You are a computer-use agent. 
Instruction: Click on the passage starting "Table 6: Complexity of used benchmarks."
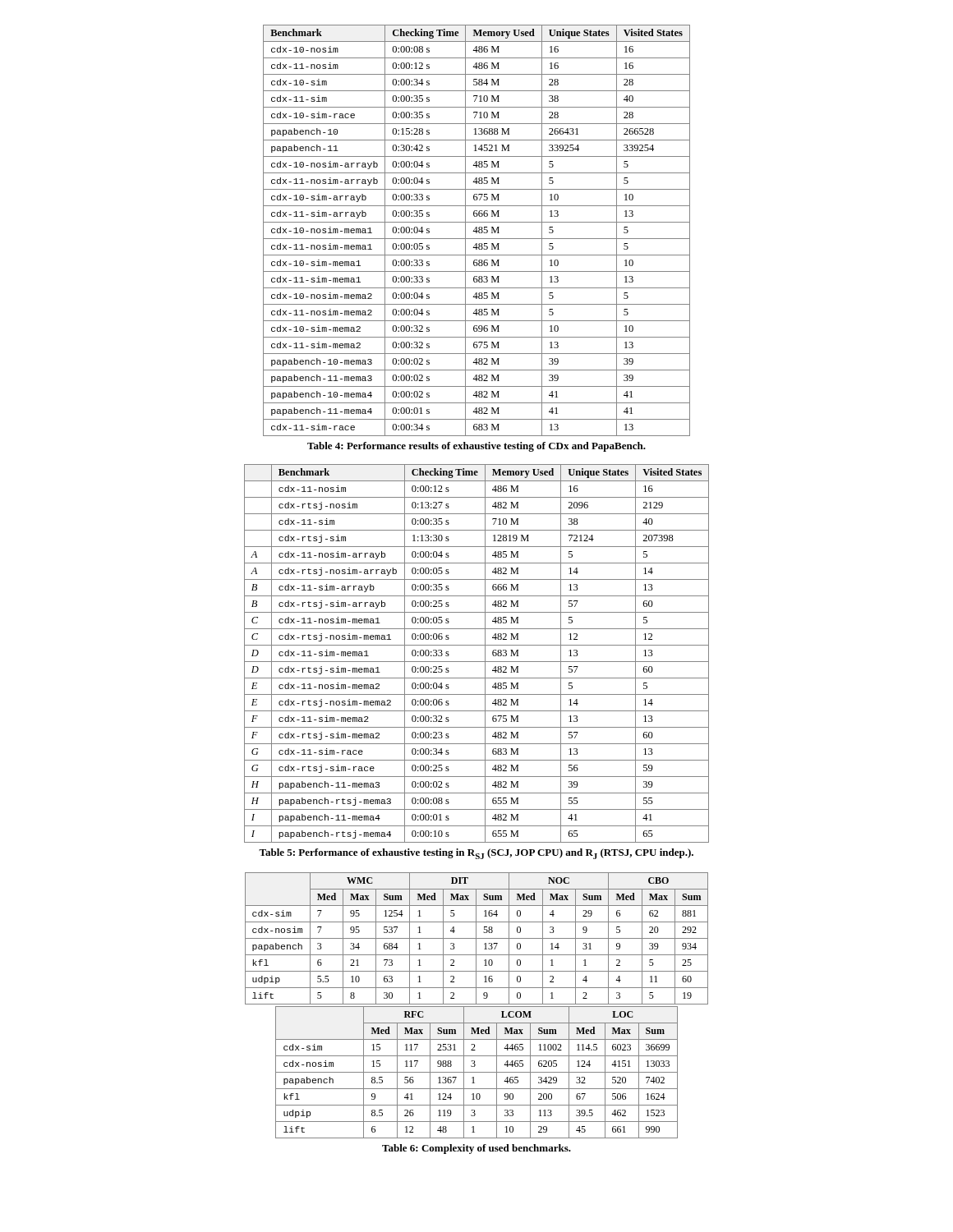click(x=476, y=1147)
